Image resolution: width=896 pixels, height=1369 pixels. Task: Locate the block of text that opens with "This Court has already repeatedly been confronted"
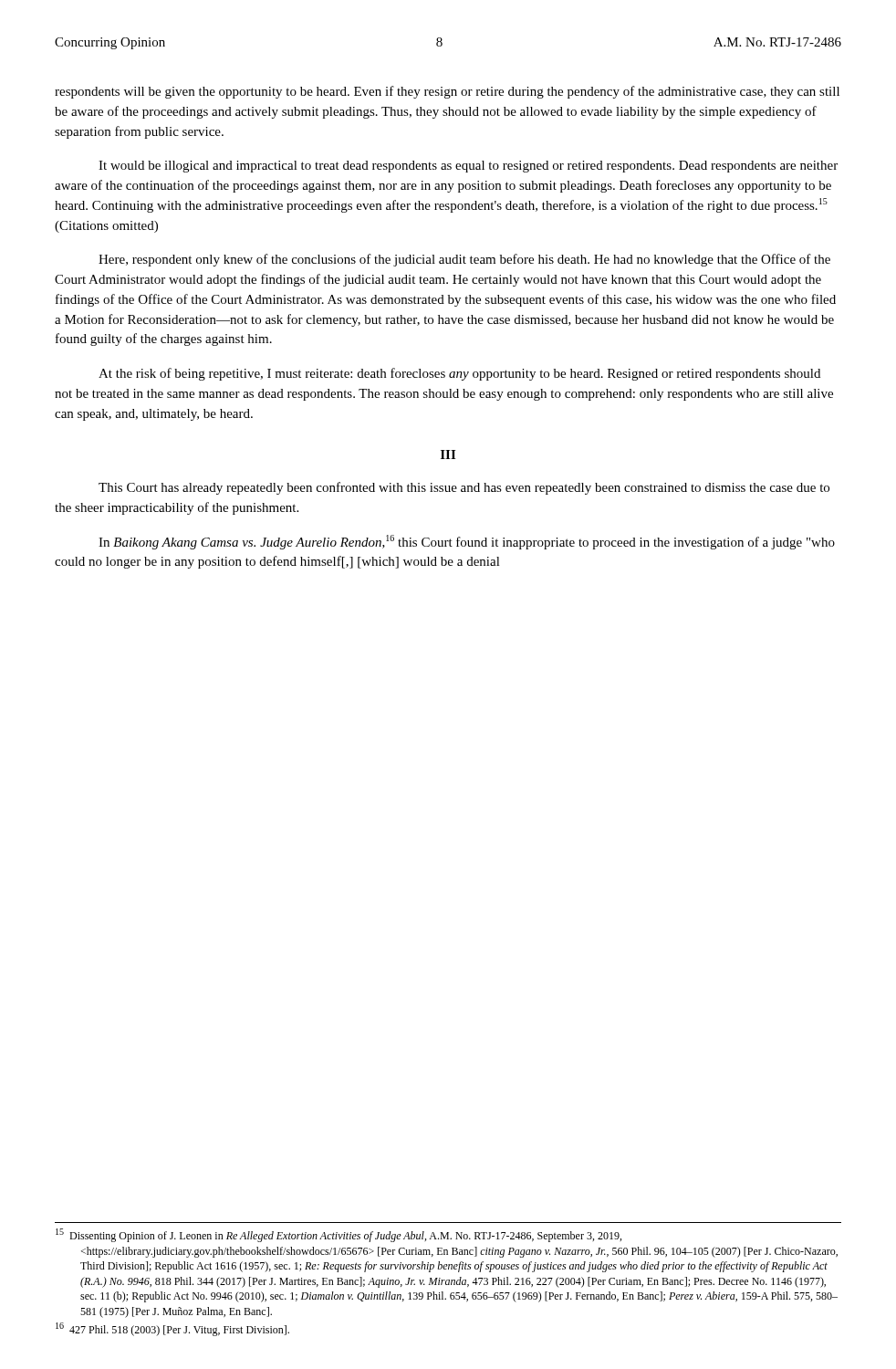click(442, 497)
